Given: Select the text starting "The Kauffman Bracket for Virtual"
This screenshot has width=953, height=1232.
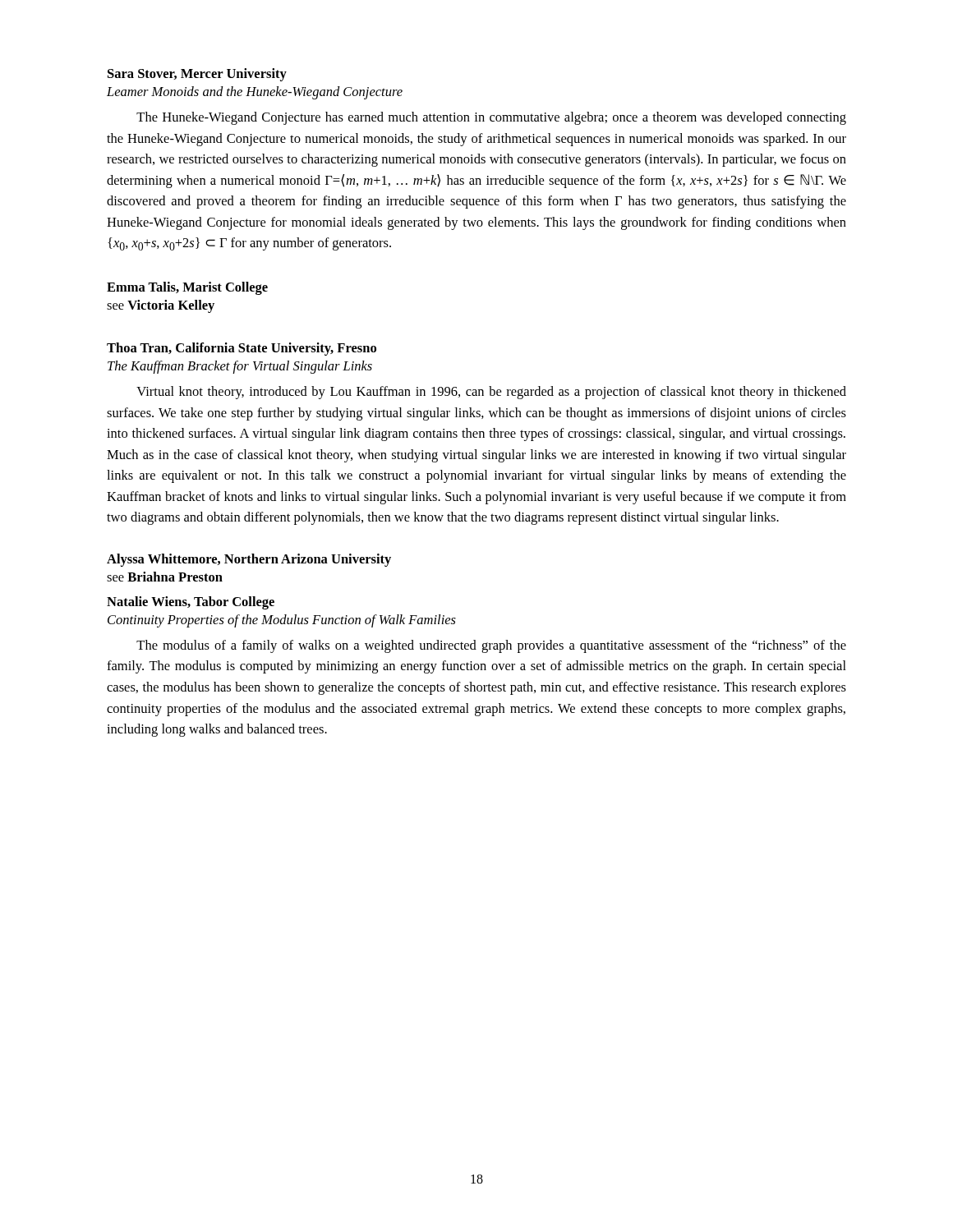Looking at the screenshot, I should [240, 366].
